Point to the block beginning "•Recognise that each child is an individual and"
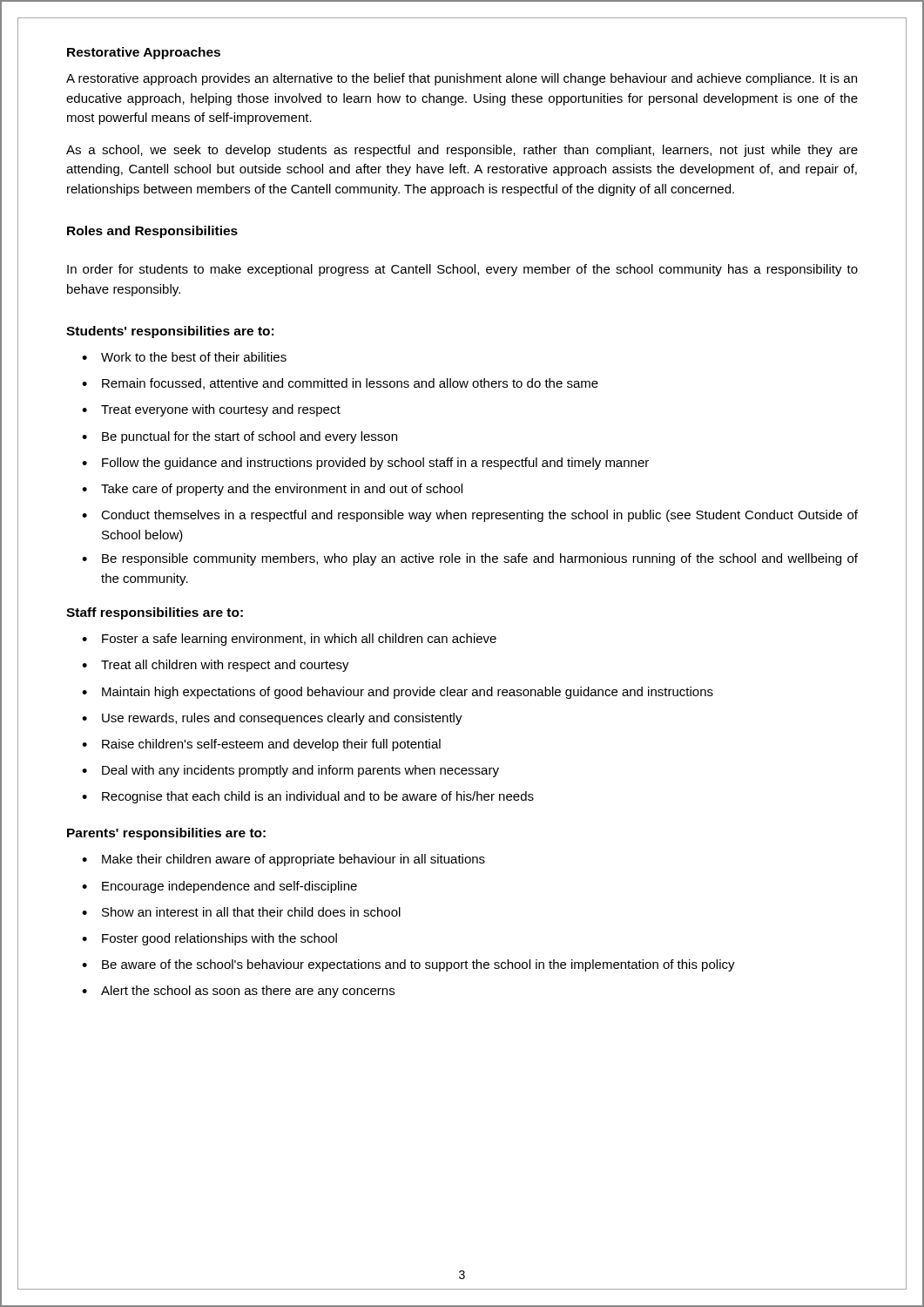Viewport: 924px width, 1307px height. point(470,798)
